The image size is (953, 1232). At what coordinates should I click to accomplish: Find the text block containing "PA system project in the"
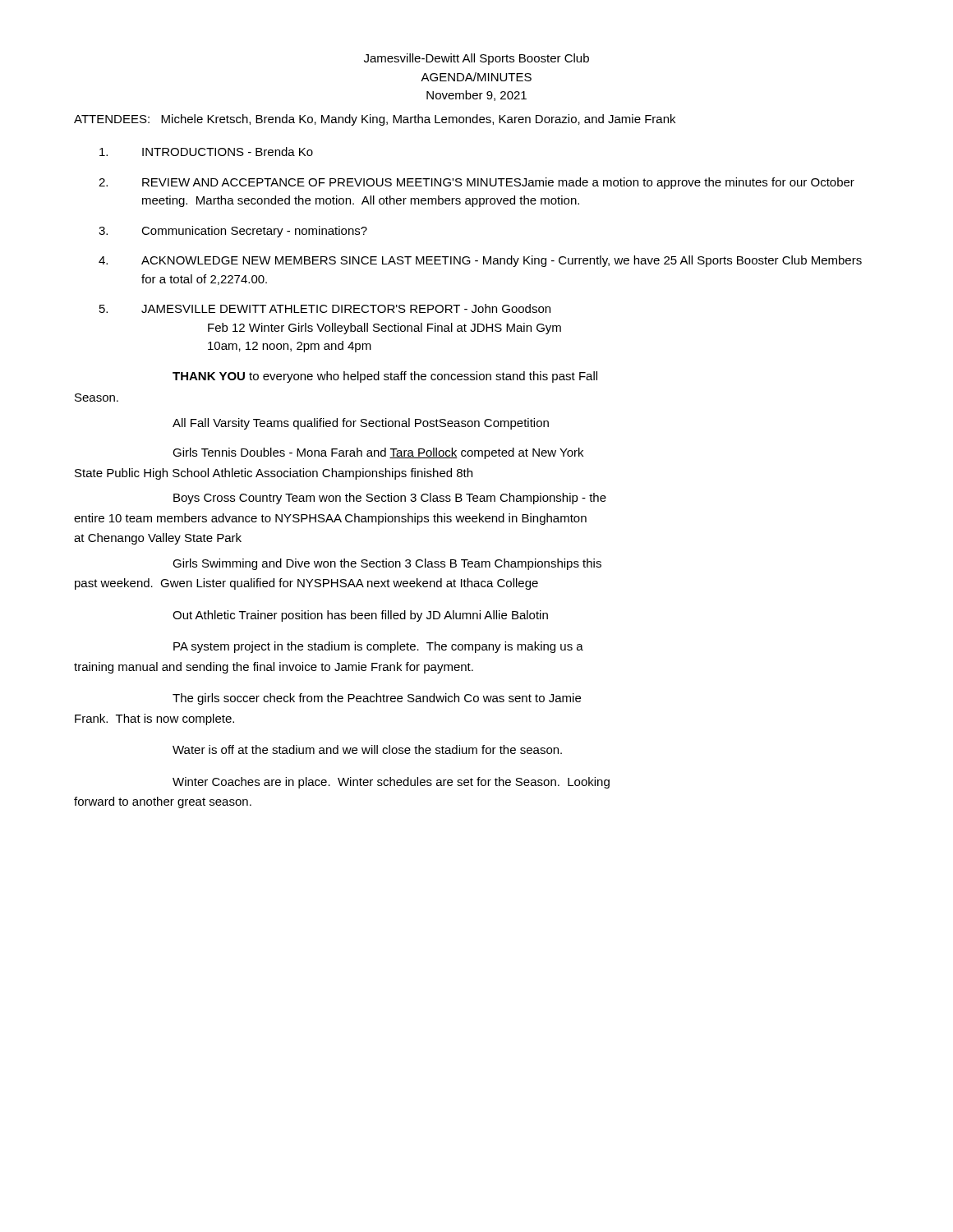pos(378,646)
